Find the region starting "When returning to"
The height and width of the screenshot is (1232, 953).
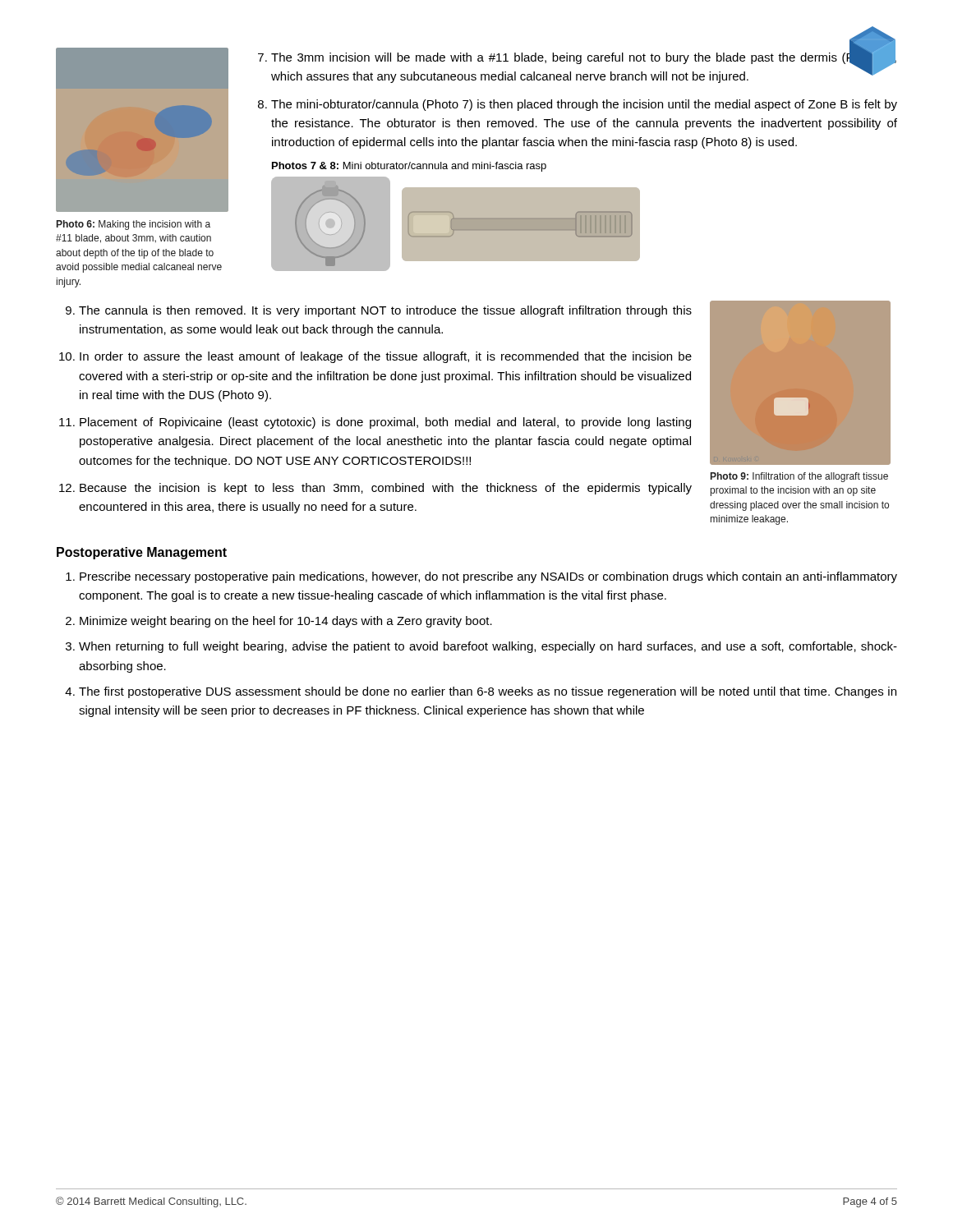coord(488,656)
